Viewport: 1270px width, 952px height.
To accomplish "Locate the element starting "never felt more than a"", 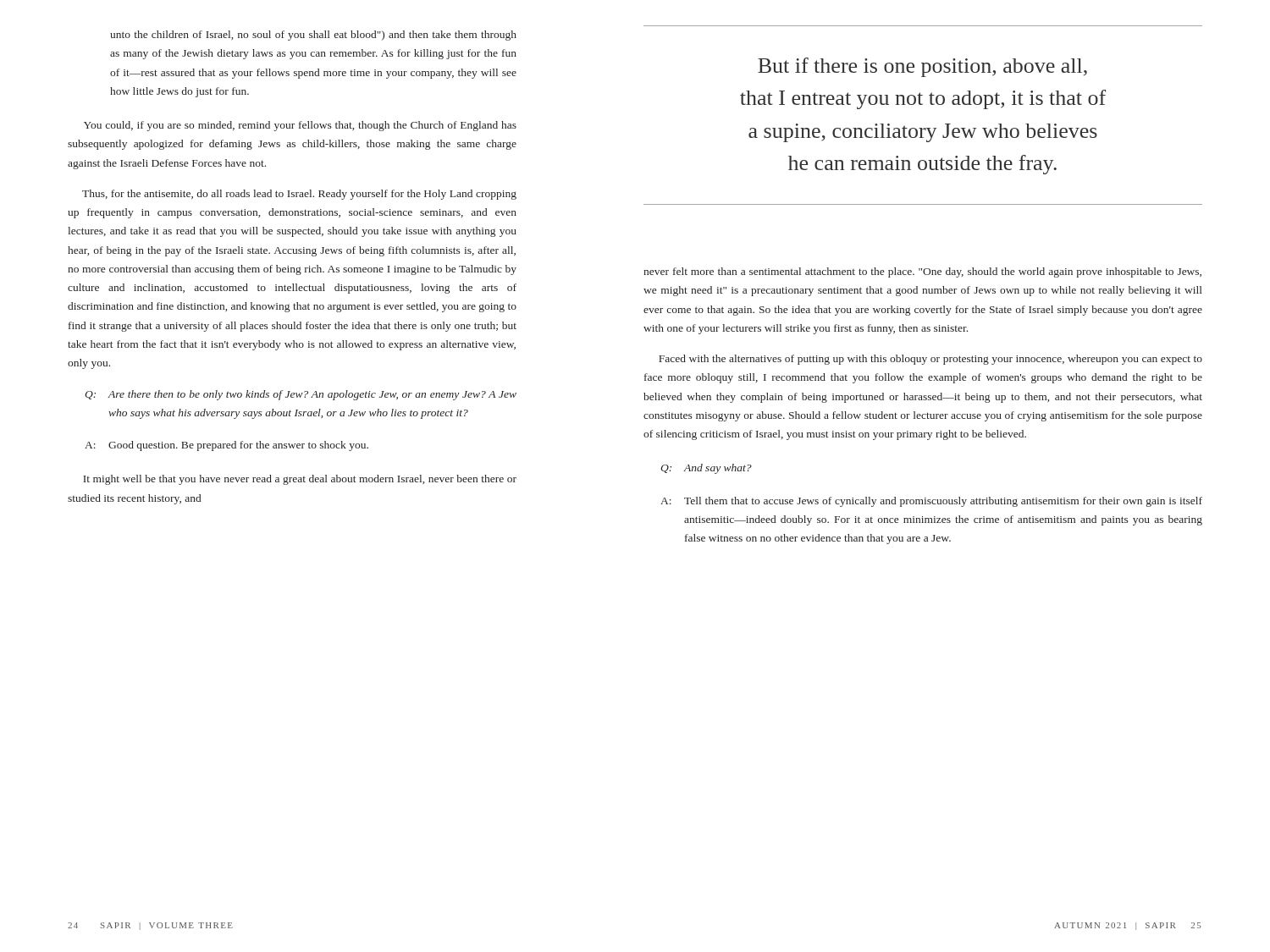I will (x=923, y=299).
